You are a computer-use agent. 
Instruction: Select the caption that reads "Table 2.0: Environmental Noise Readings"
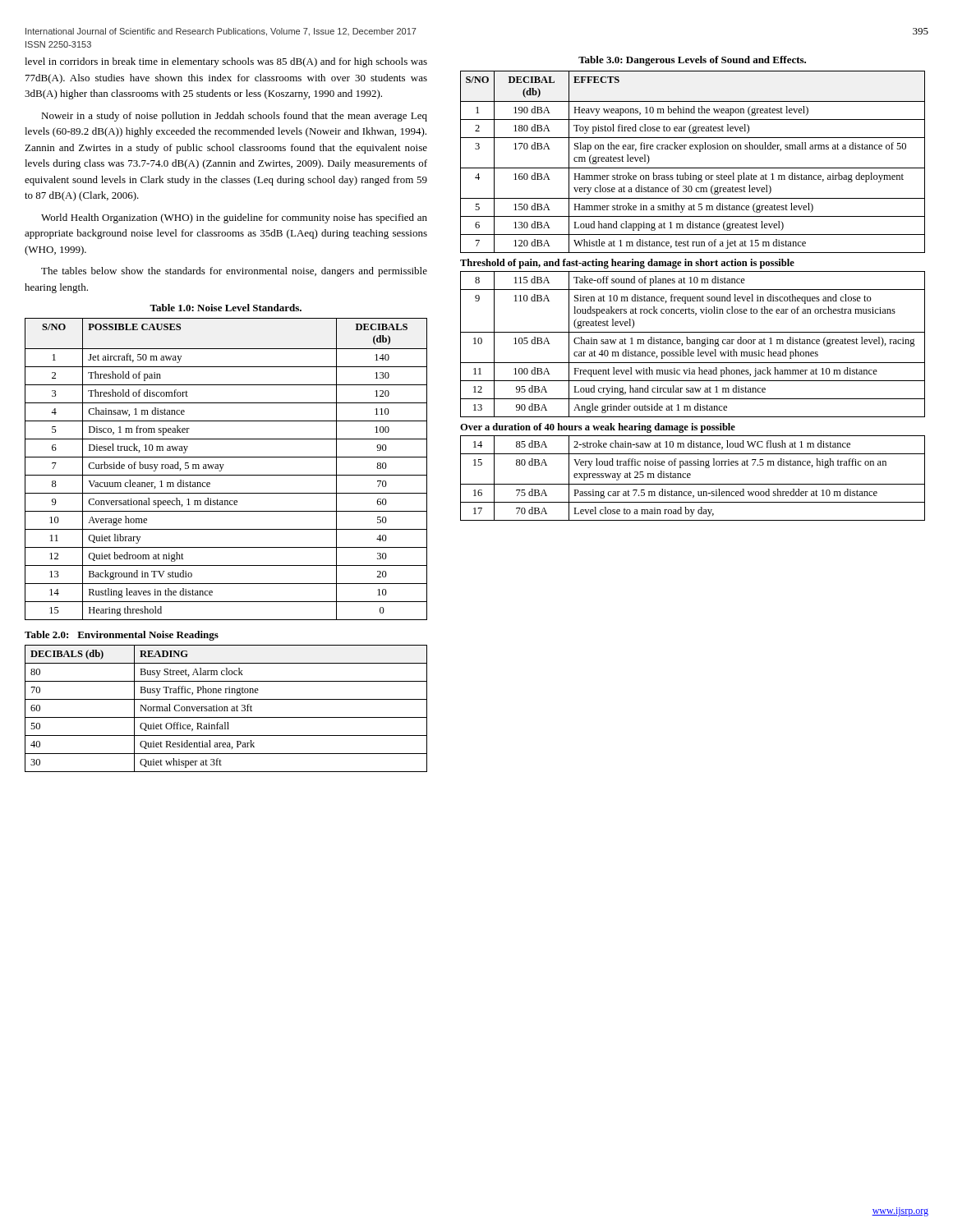click(x=122, y=634)
